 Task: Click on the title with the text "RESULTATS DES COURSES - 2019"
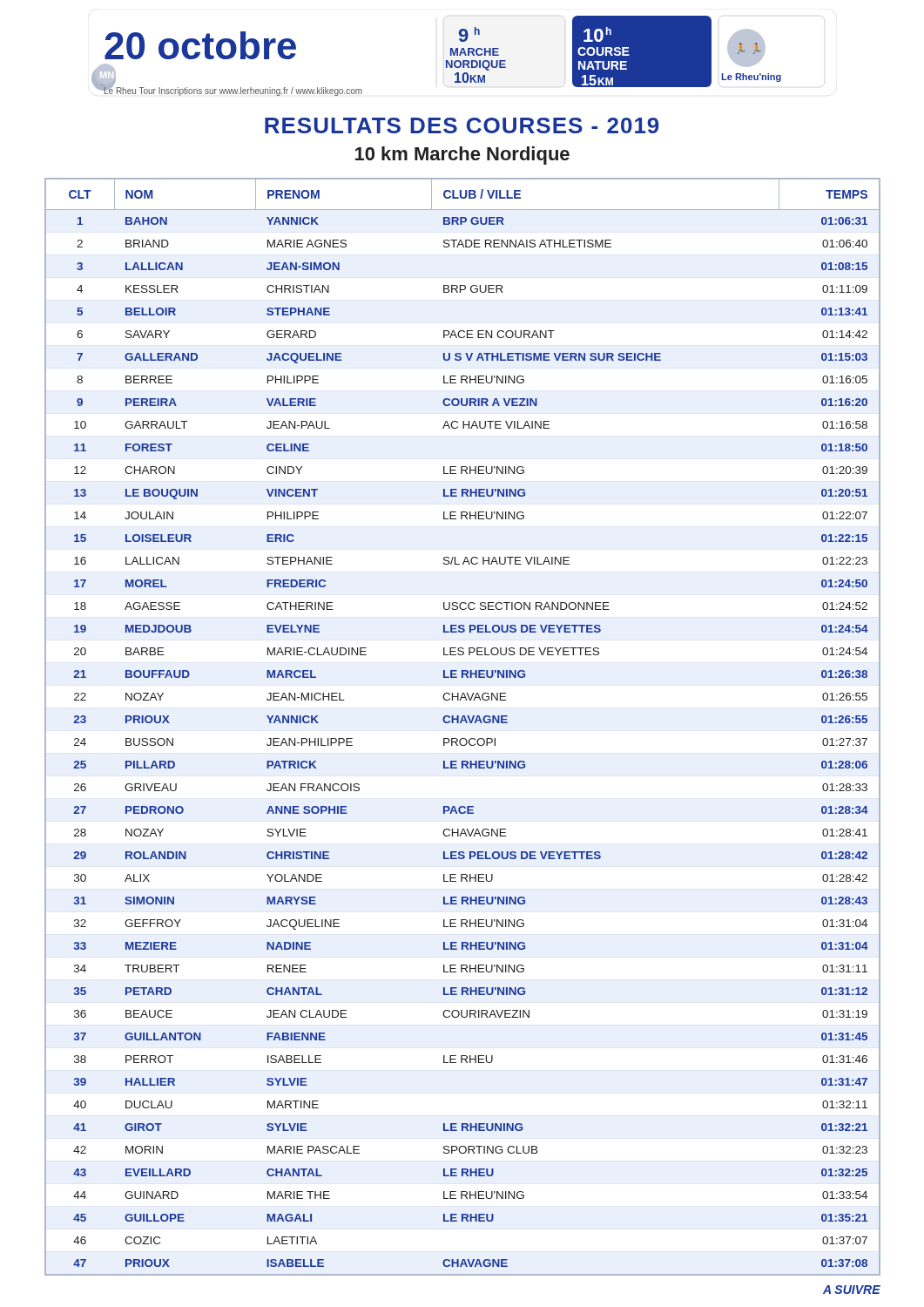pos(462,125)
